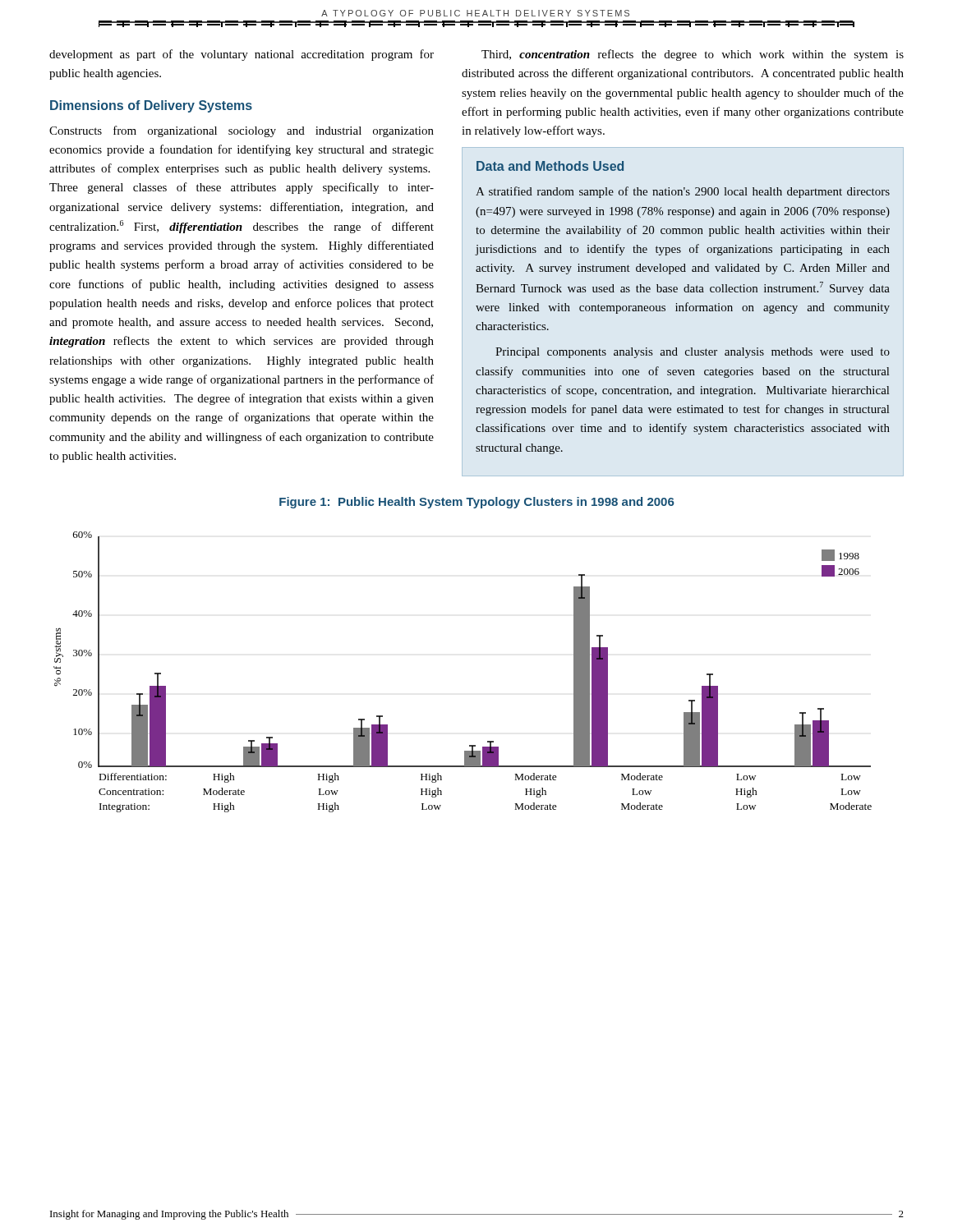Find the grouped bar chart

pyautogui.click(x=476, y=640)
